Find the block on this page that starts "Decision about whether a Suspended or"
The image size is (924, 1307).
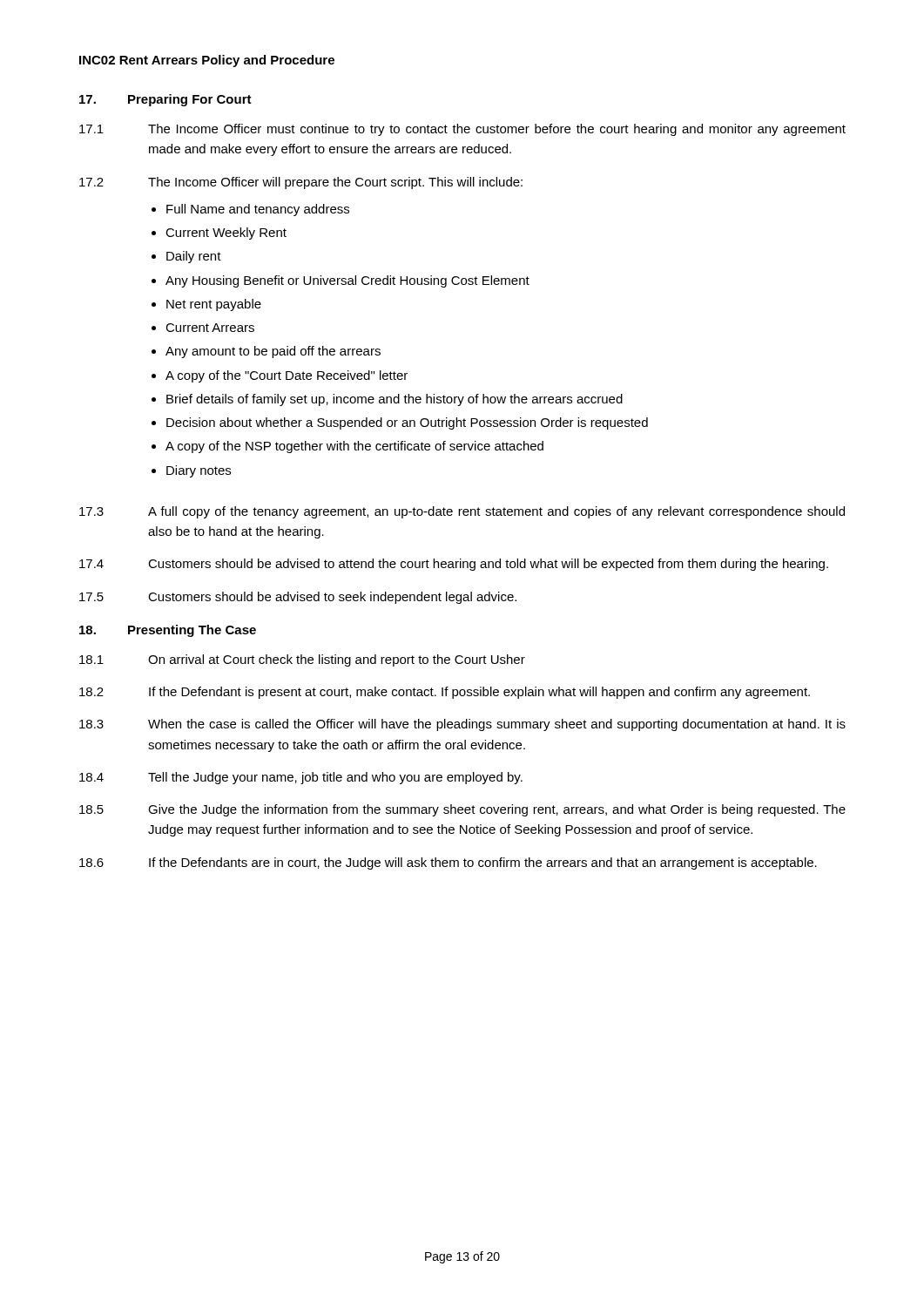[x=407, y=422]
